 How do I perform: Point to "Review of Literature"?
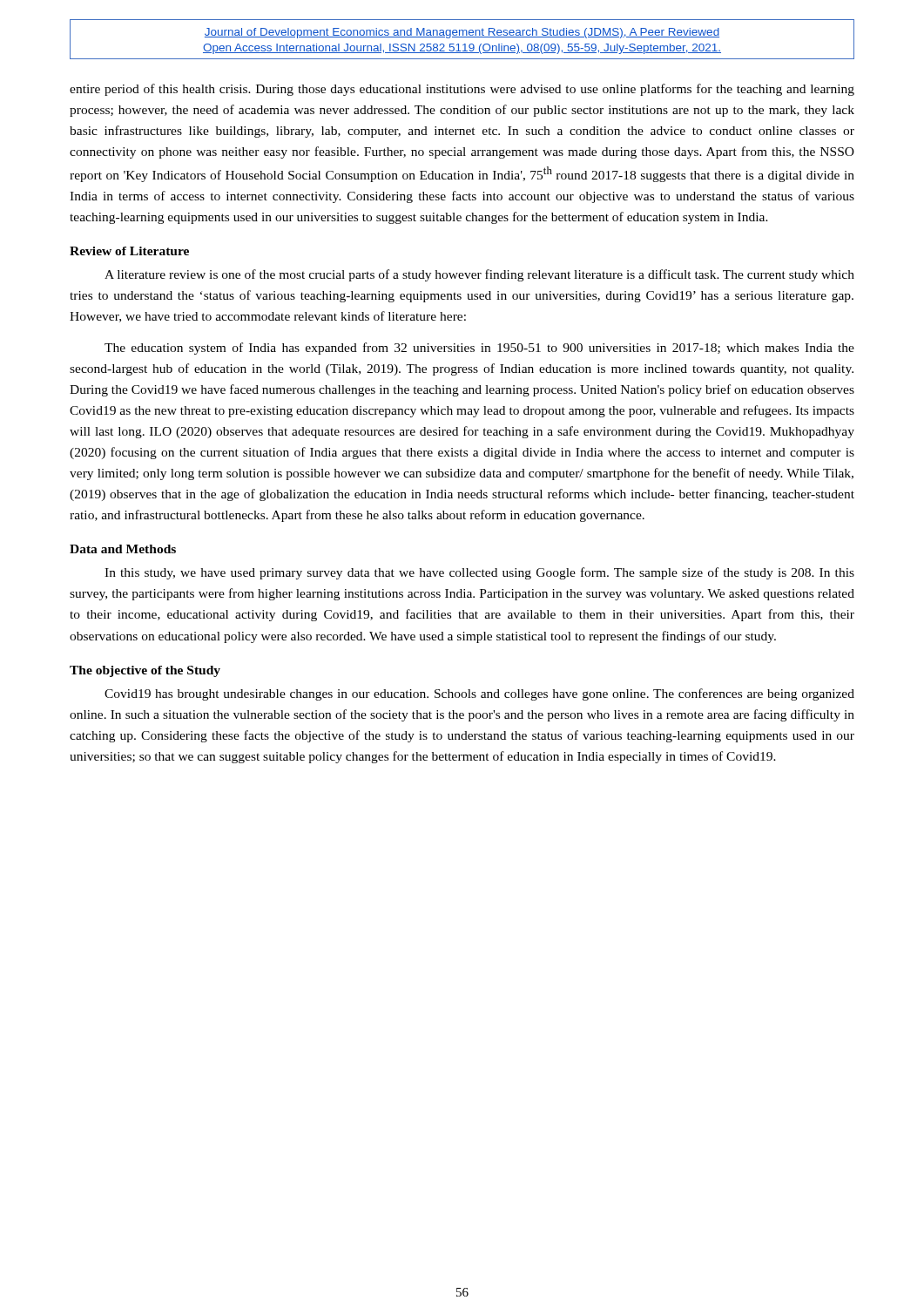129,251
